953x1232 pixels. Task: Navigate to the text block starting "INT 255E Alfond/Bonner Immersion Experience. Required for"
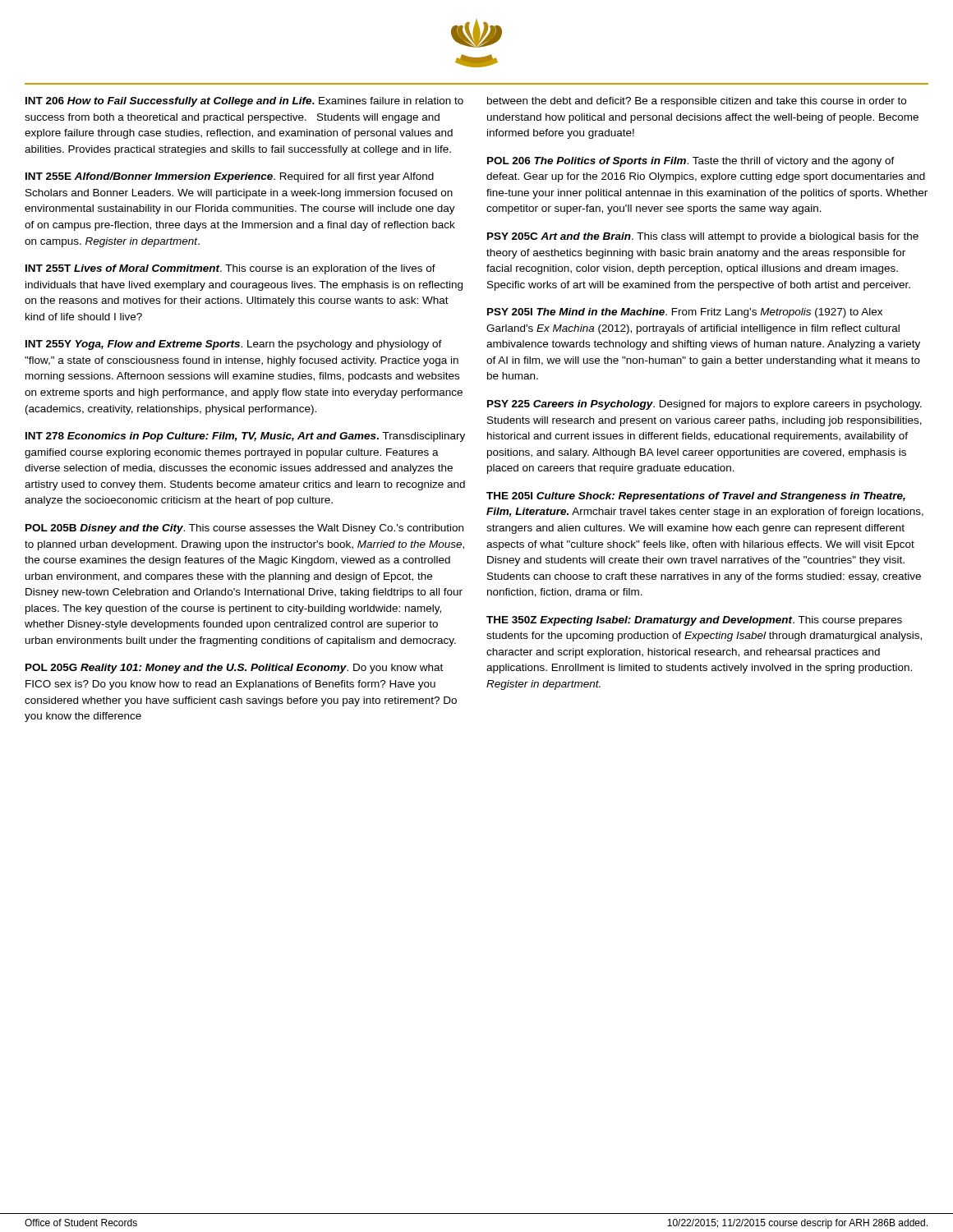tap(246, 209)
